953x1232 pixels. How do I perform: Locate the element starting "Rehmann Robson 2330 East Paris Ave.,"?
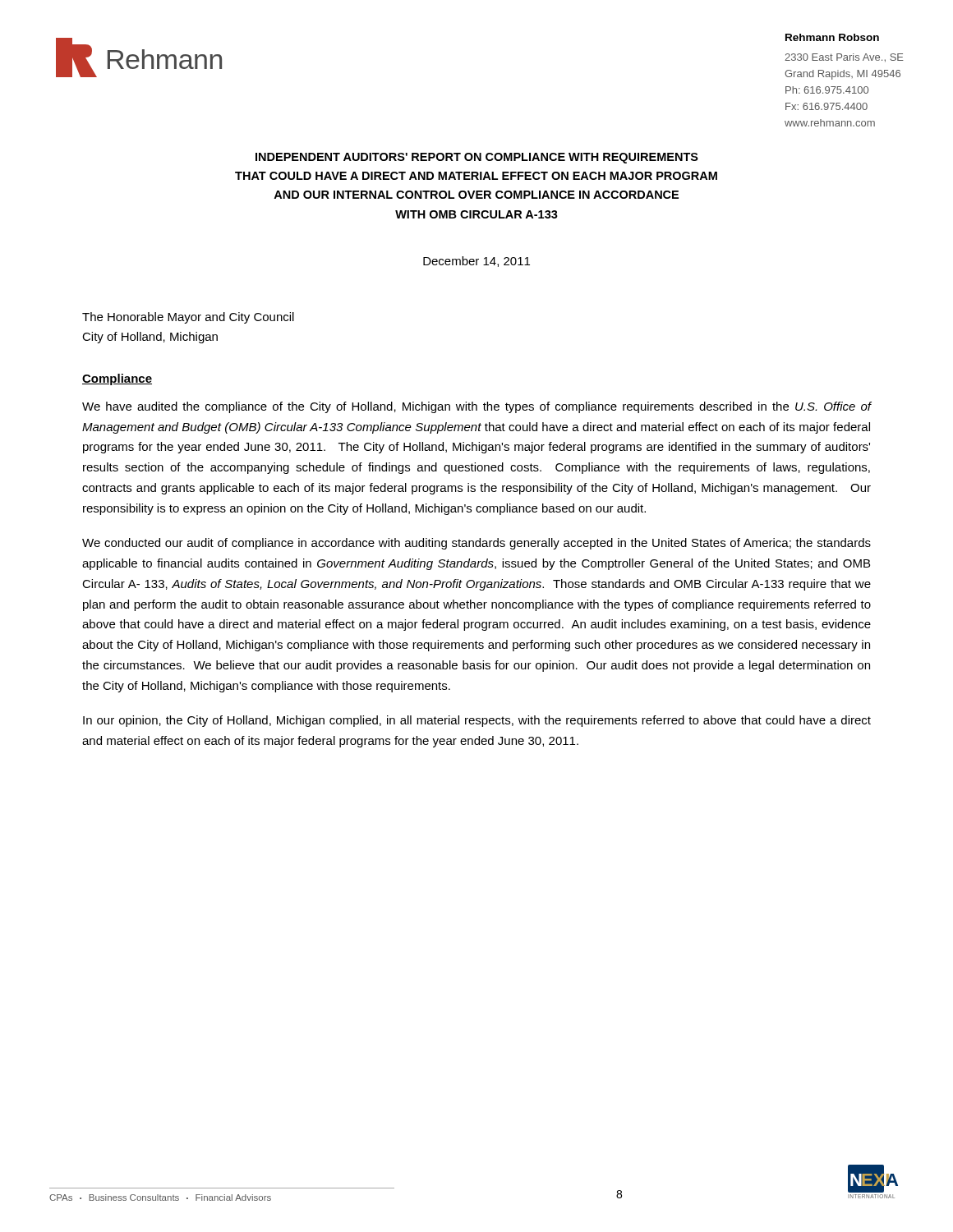point(844,79)
